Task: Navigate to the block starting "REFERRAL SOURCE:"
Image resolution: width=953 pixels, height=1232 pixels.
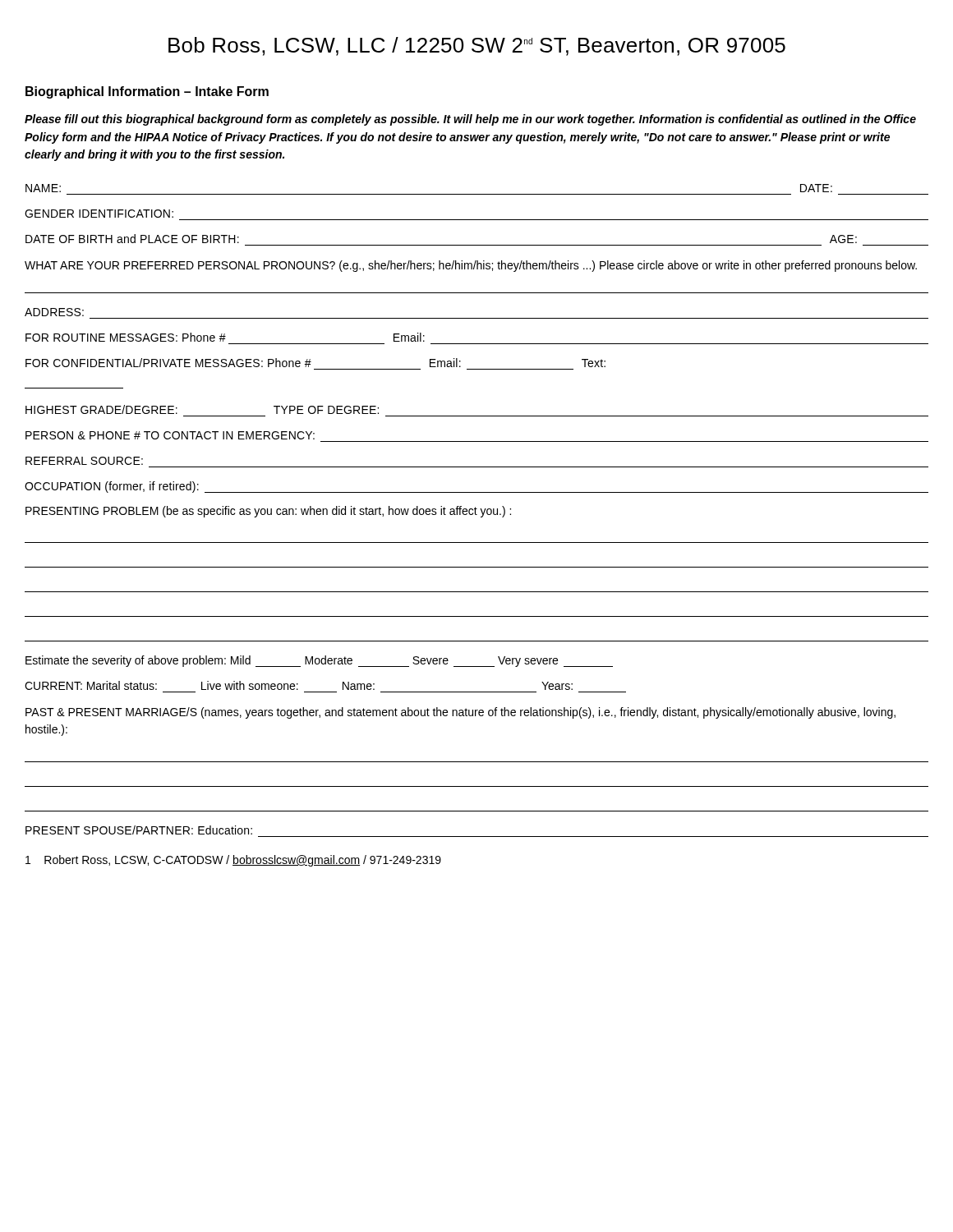Action: pyautogui.click(x=476, y=460)
